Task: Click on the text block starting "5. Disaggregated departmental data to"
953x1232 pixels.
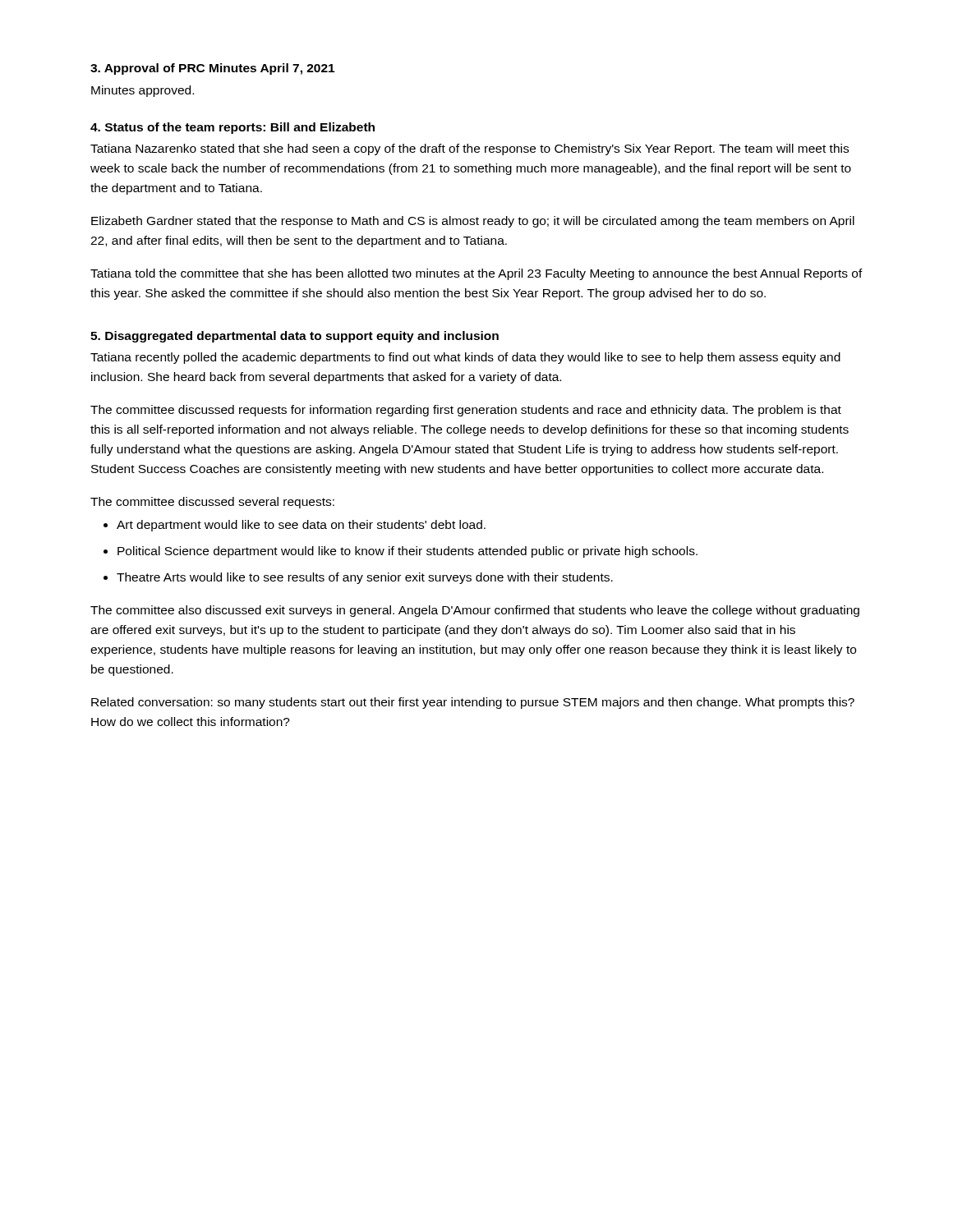Action: click(295, 335)
